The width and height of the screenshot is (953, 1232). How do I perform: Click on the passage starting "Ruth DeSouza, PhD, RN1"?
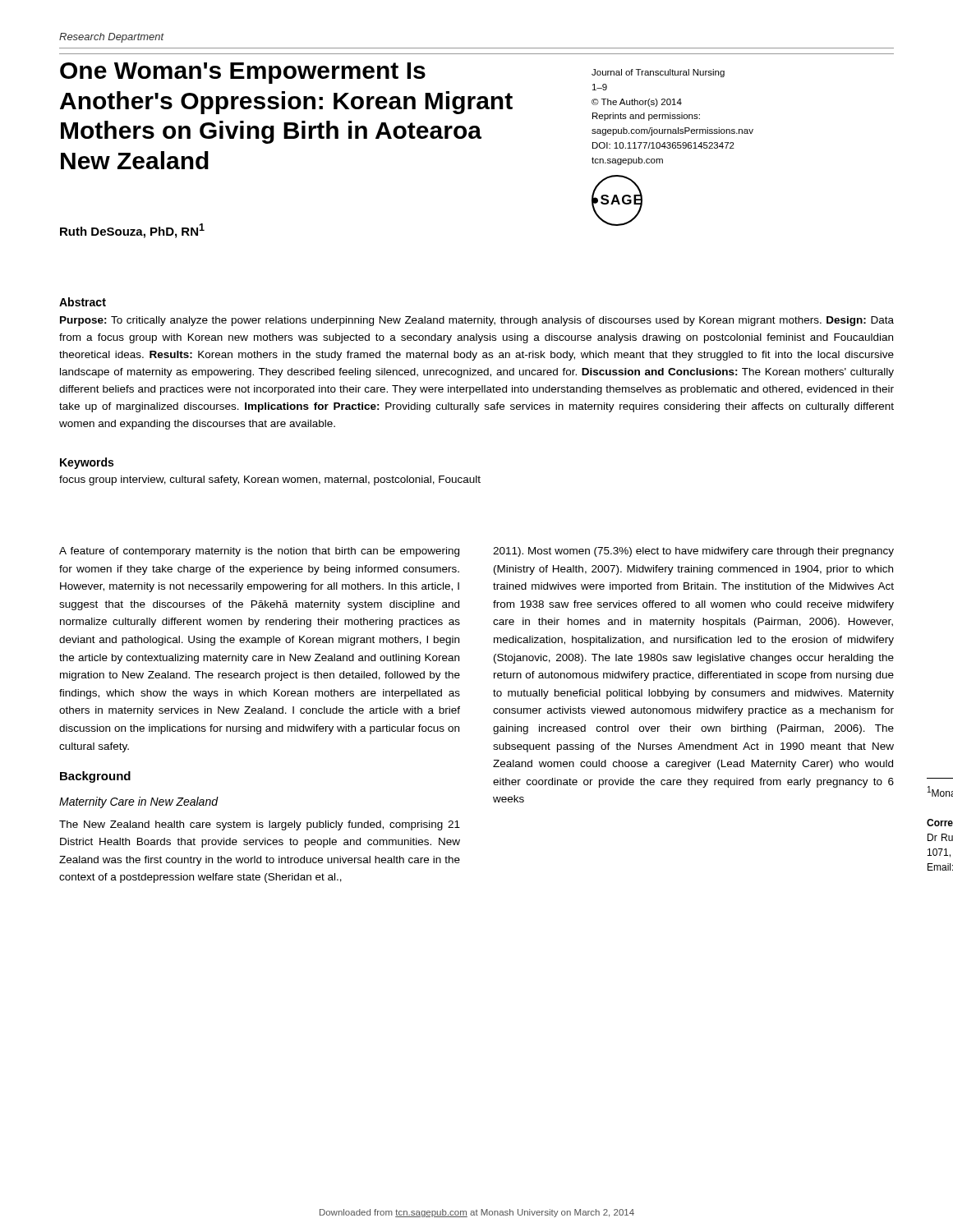pyautogui.click(x=132, y=231)
